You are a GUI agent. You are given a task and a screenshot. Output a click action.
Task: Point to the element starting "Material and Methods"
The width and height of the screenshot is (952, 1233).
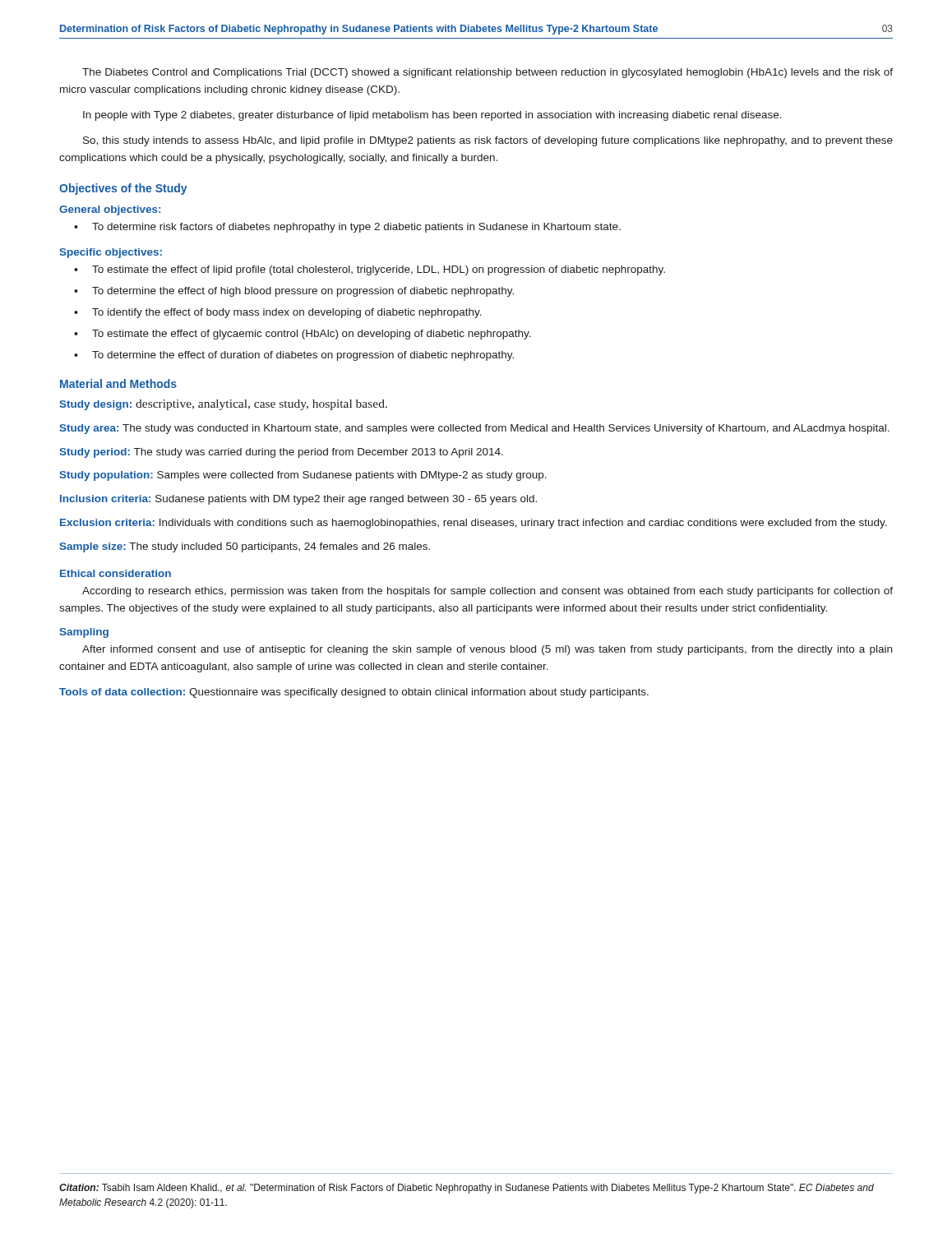(x=118, y=384)
